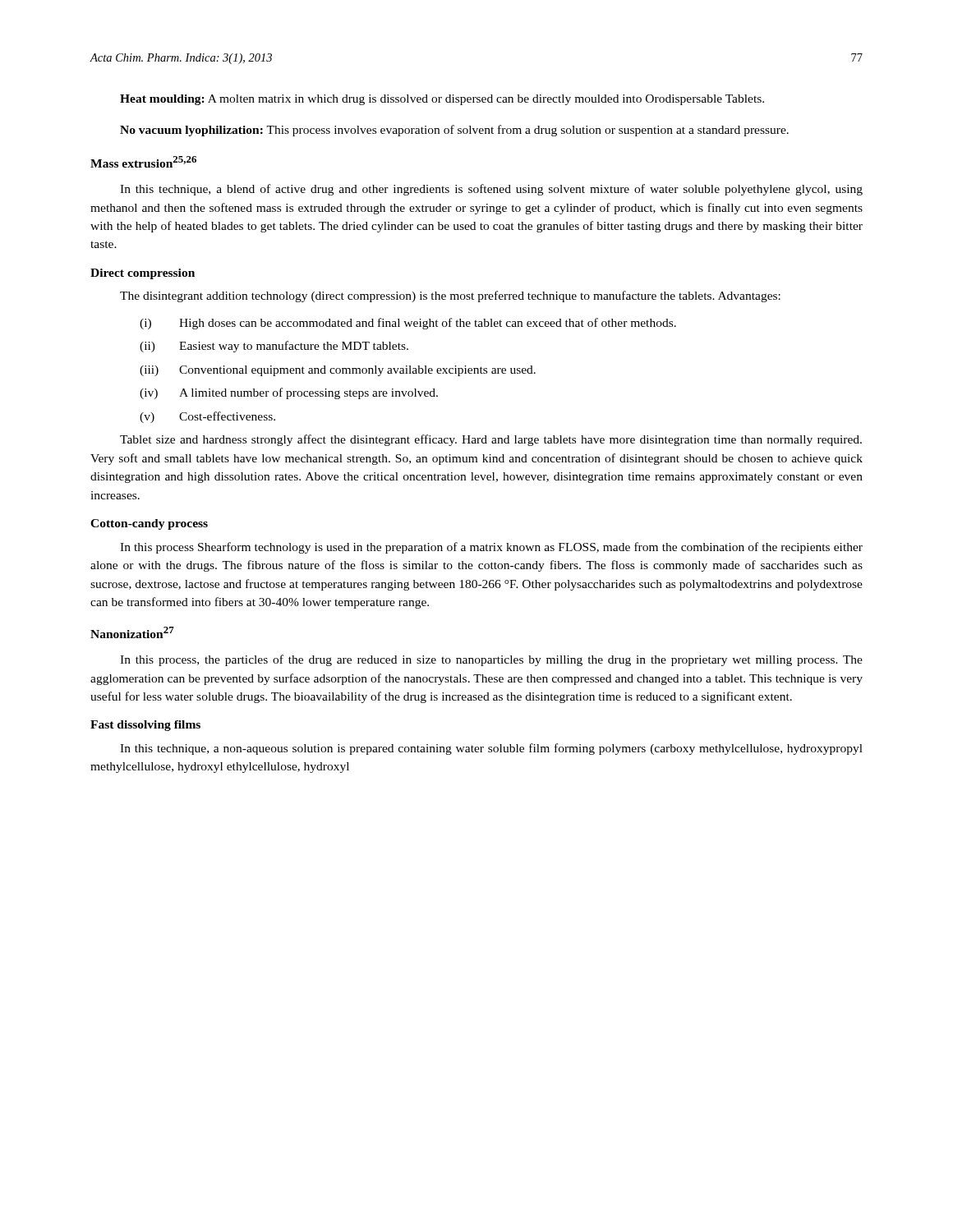953x1232 pixels.
Task: Point to the region starting "Heat moulding: A molten matrix in which drug"
Action: [x=476, y=99]
